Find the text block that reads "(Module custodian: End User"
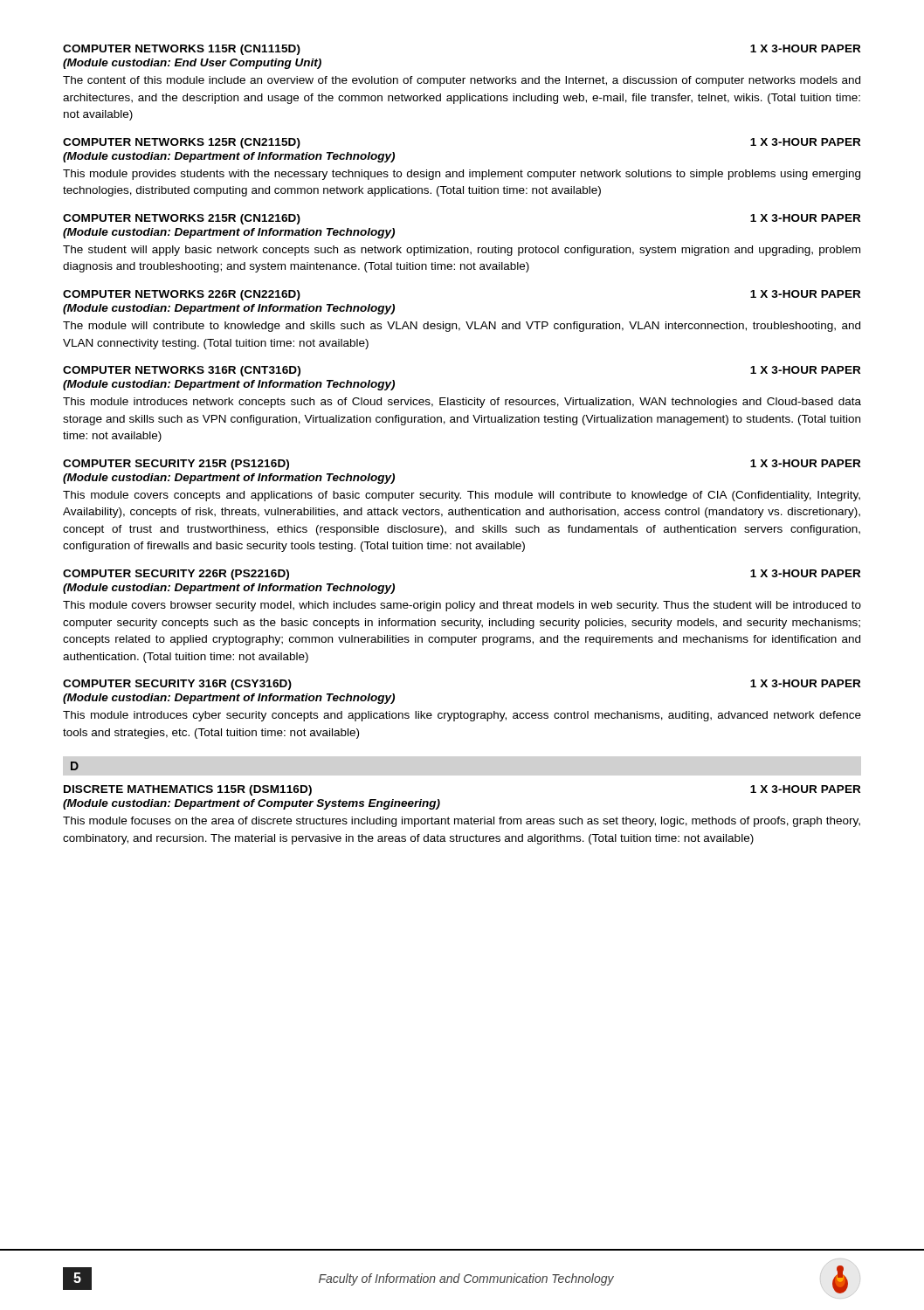Screen dimensions: 1310x924 pos(192,62)
